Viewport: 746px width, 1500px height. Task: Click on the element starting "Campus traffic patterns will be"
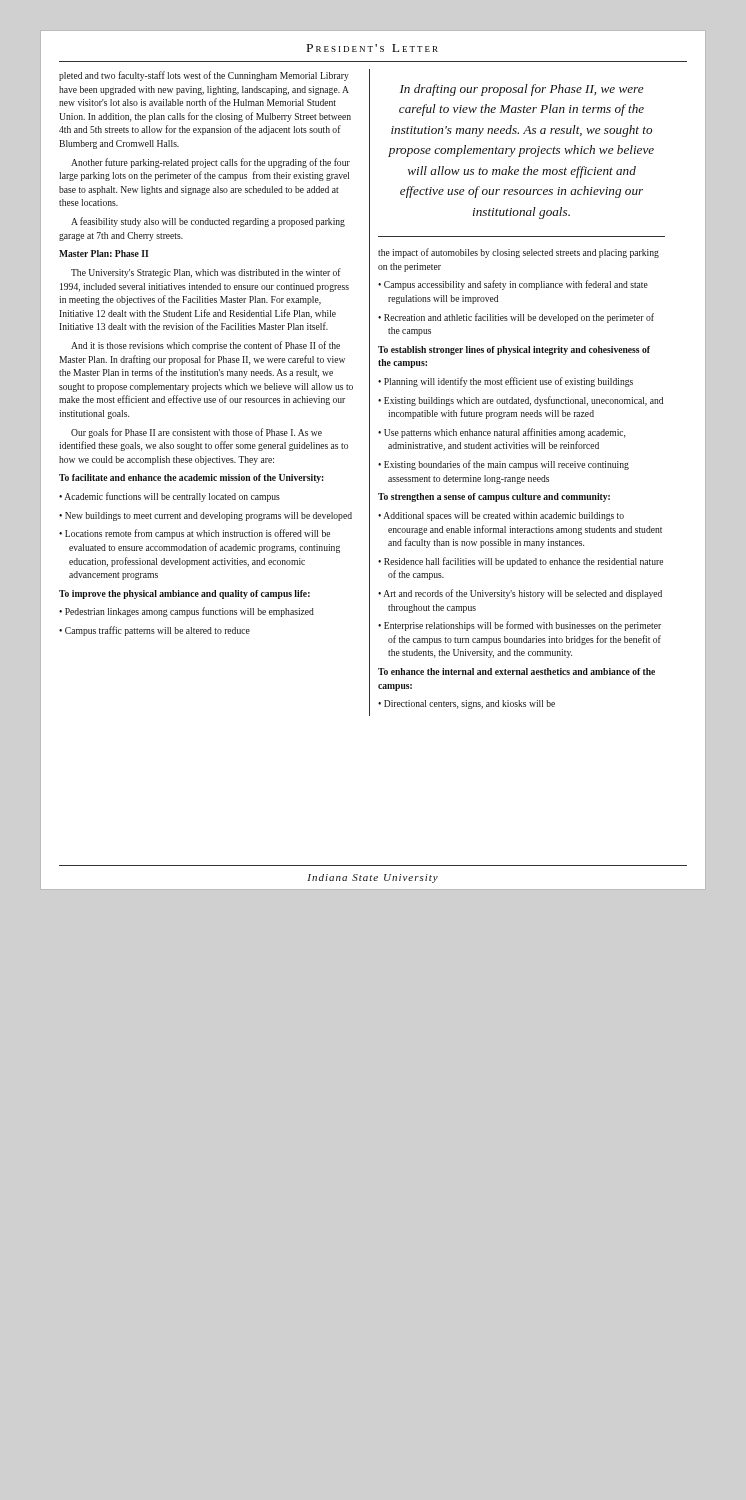(207, 631)
